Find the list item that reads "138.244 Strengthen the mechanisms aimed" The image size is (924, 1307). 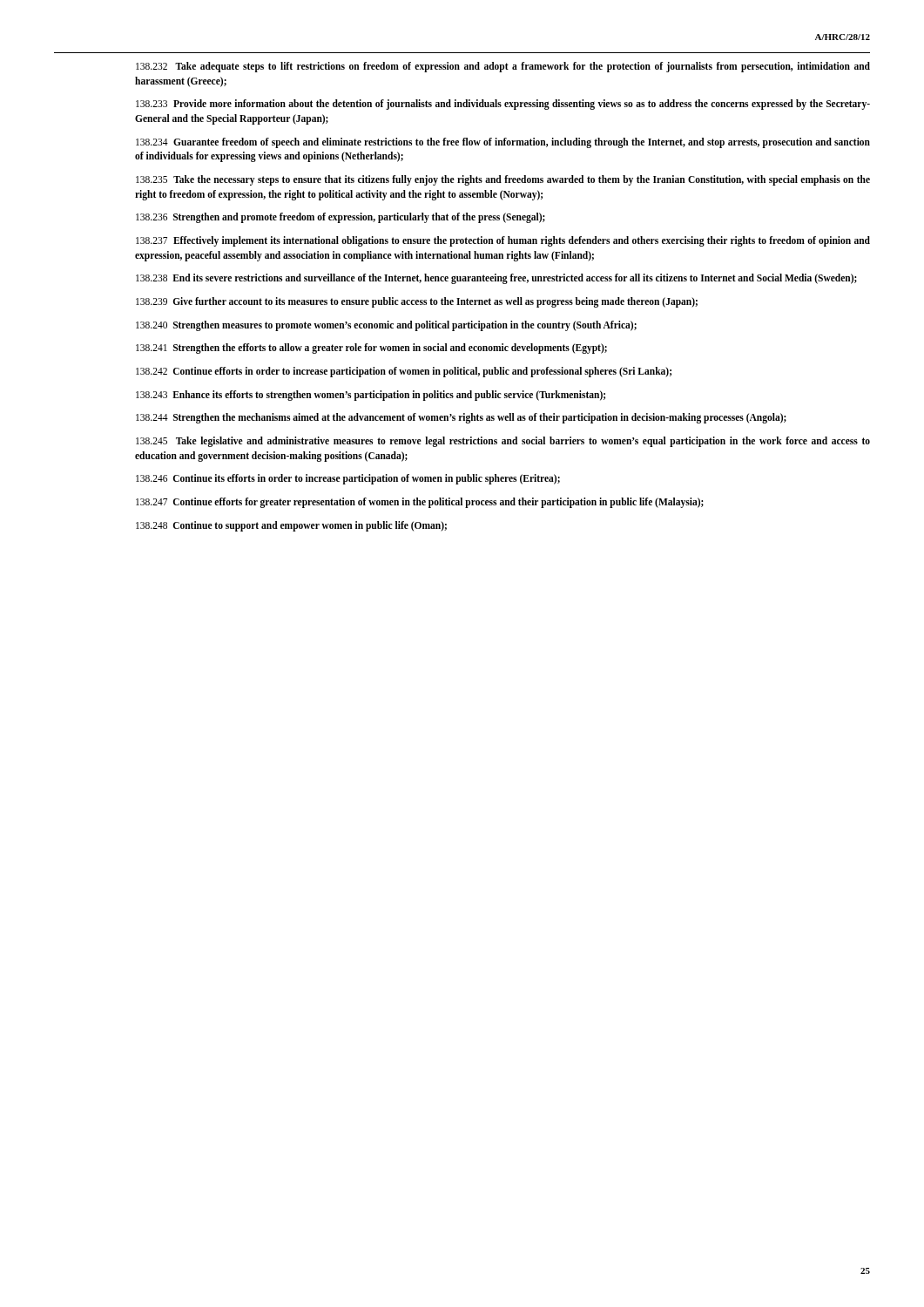(461, 418)
